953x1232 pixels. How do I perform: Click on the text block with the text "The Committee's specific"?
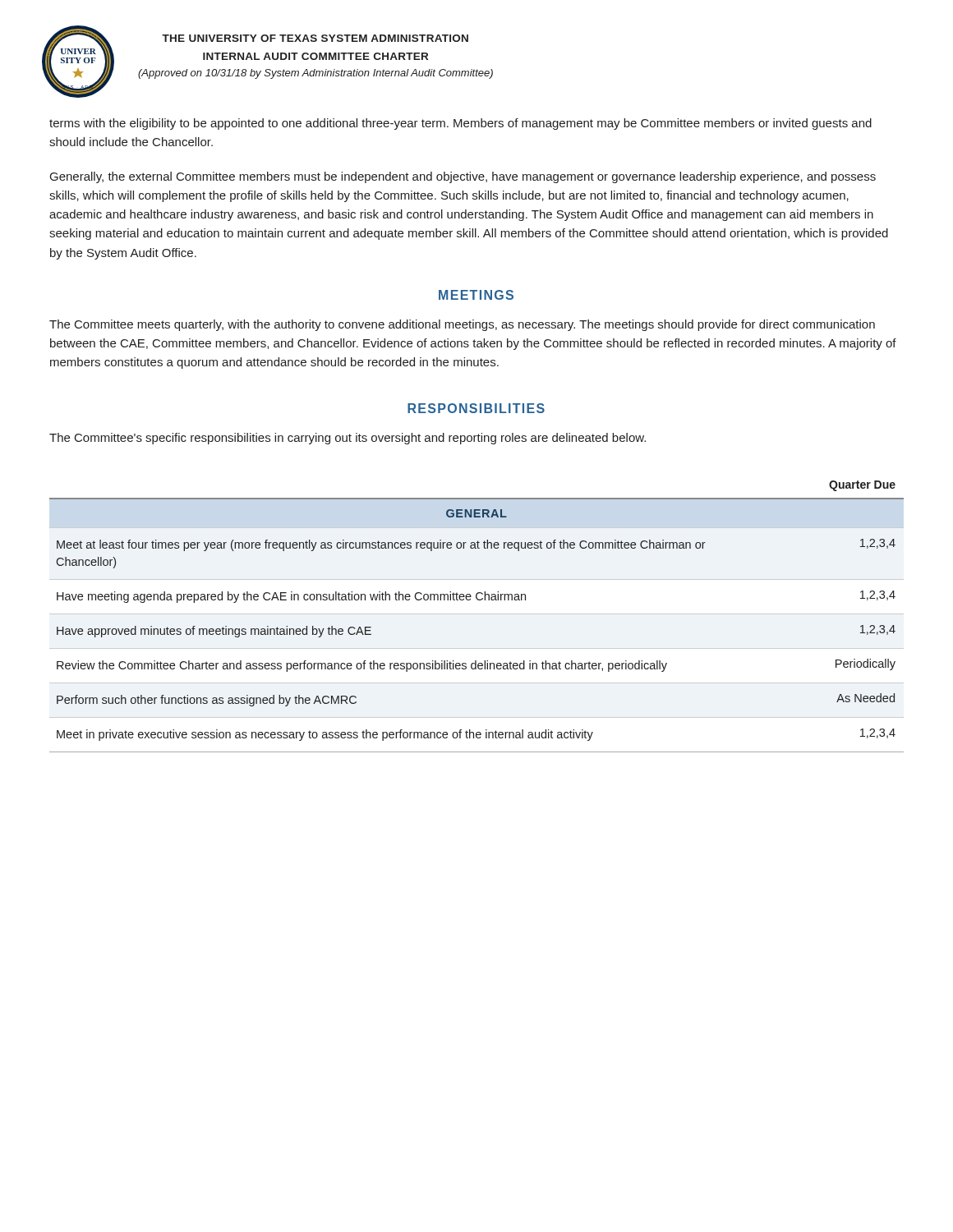tap(348, 437)
